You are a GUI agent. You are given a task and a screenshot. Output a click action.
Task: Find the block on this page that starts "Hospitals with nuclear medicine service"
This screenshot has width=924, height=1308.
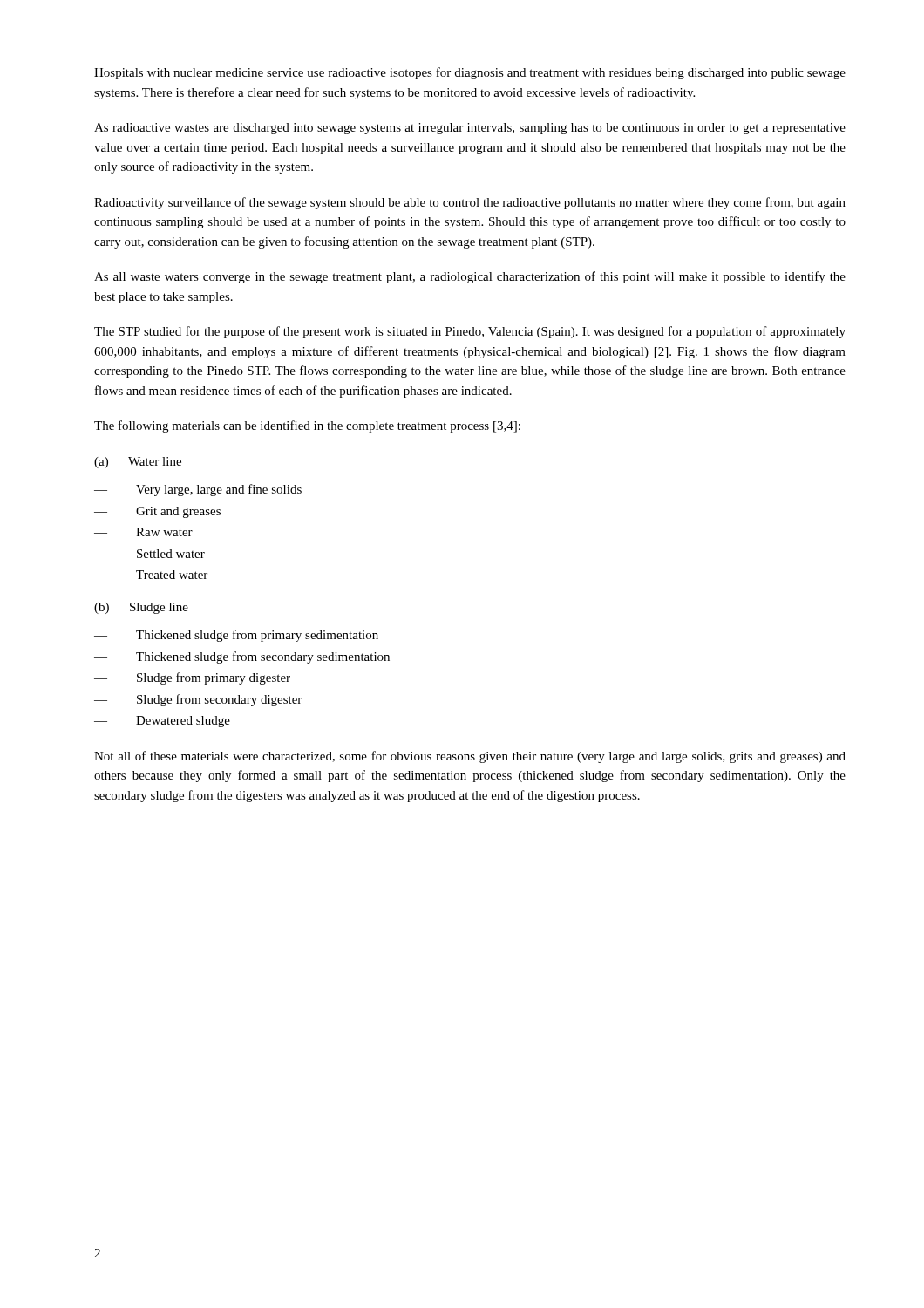point(470,82)
